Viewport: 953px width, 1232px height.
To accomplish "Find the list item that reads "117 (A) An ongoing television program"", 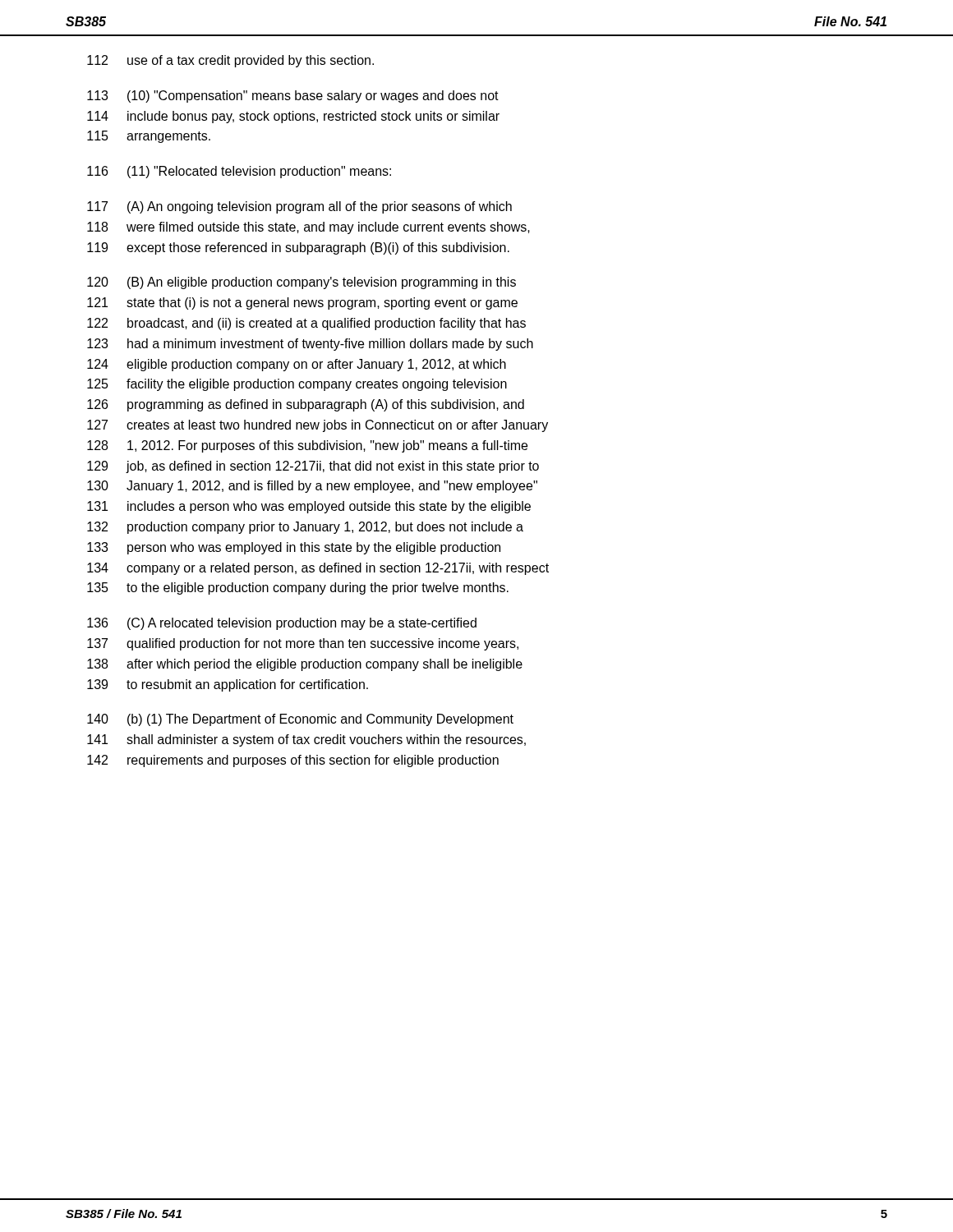I will point(476,228).
